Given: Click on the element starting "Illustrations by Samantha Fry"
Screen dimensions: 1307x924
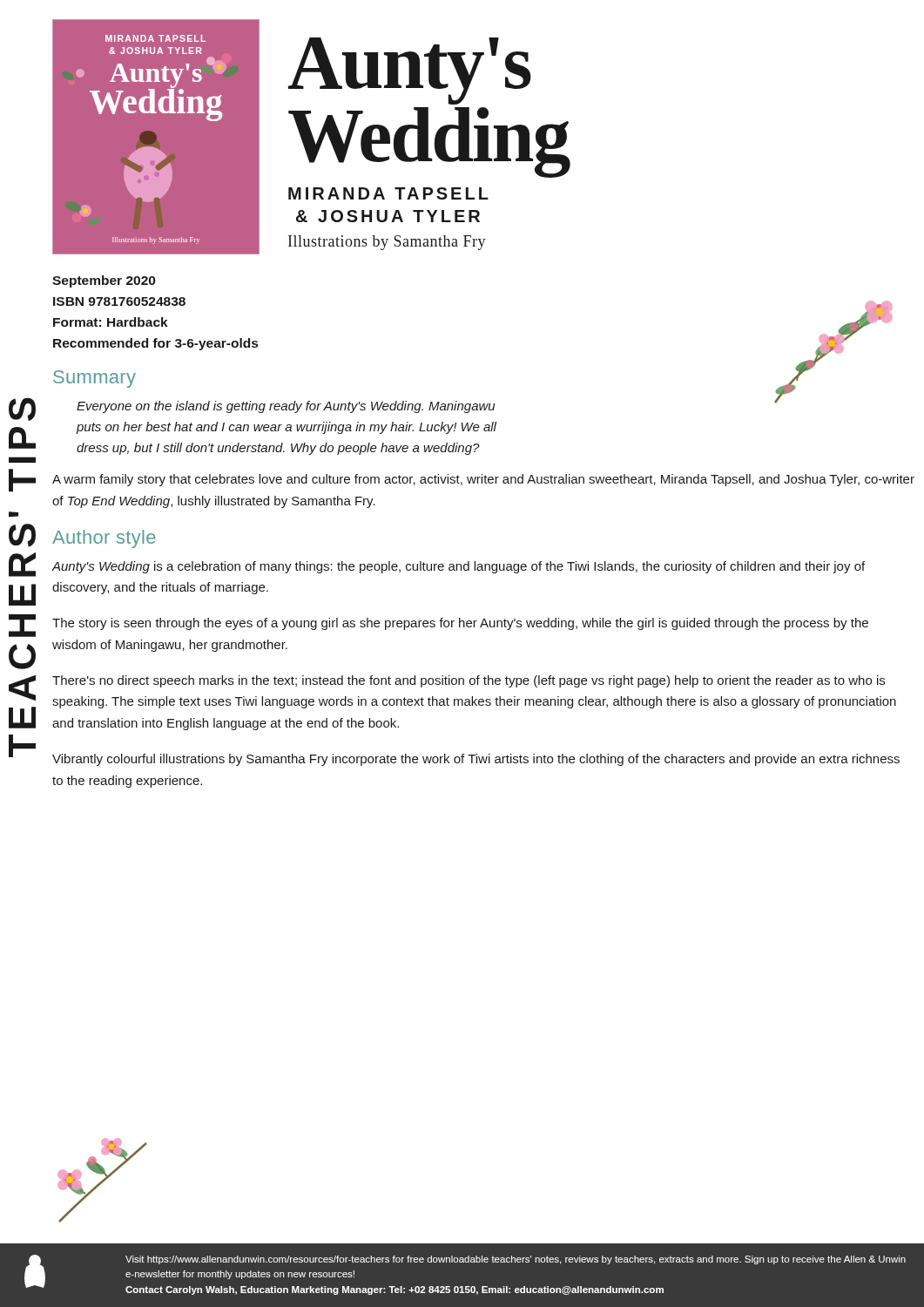Looking at the screenshot, I should point(387,241).
